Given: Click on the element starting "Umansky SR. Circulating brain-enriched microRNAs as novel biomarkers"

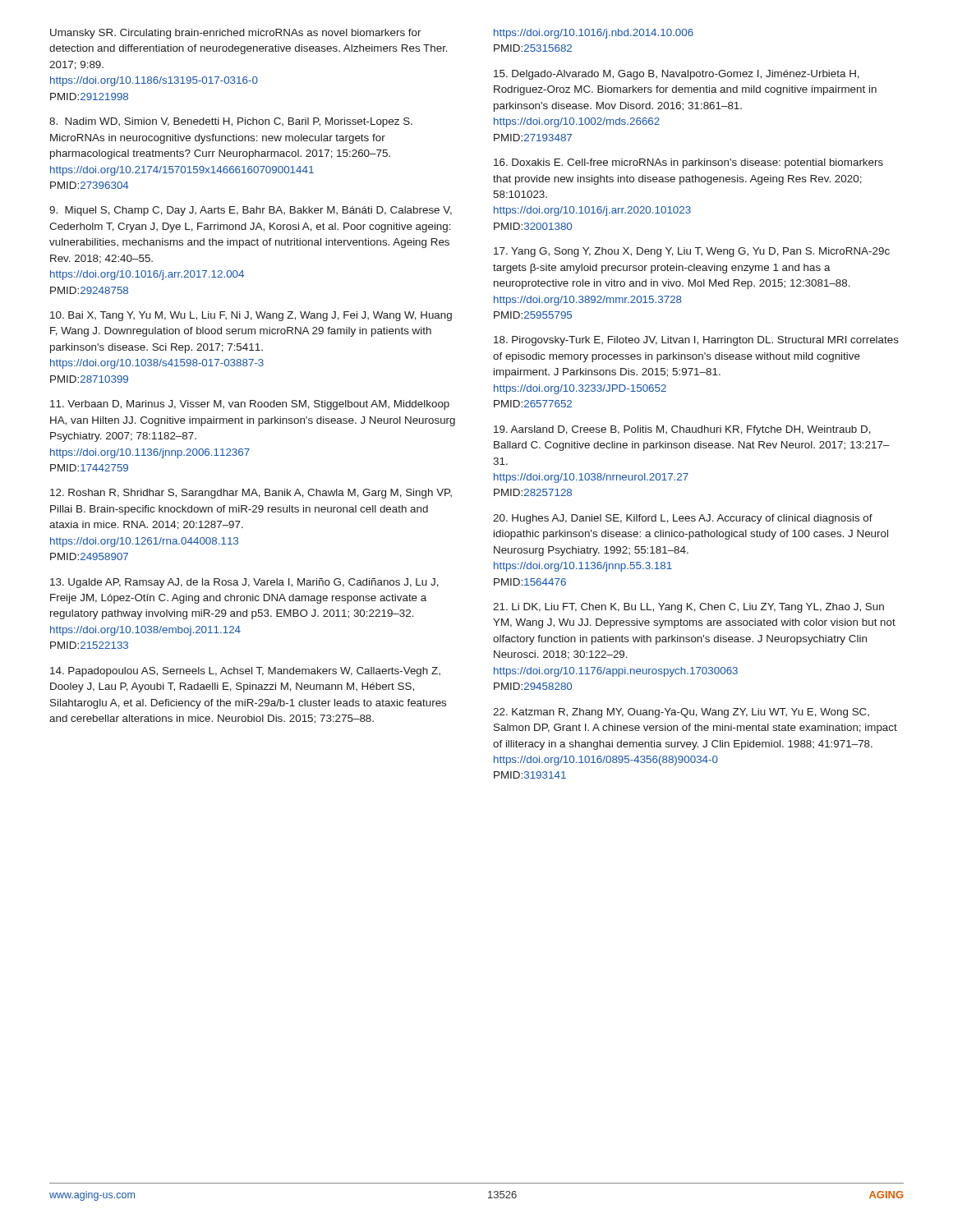Looking at the screenshot, I should pos(249,64).
